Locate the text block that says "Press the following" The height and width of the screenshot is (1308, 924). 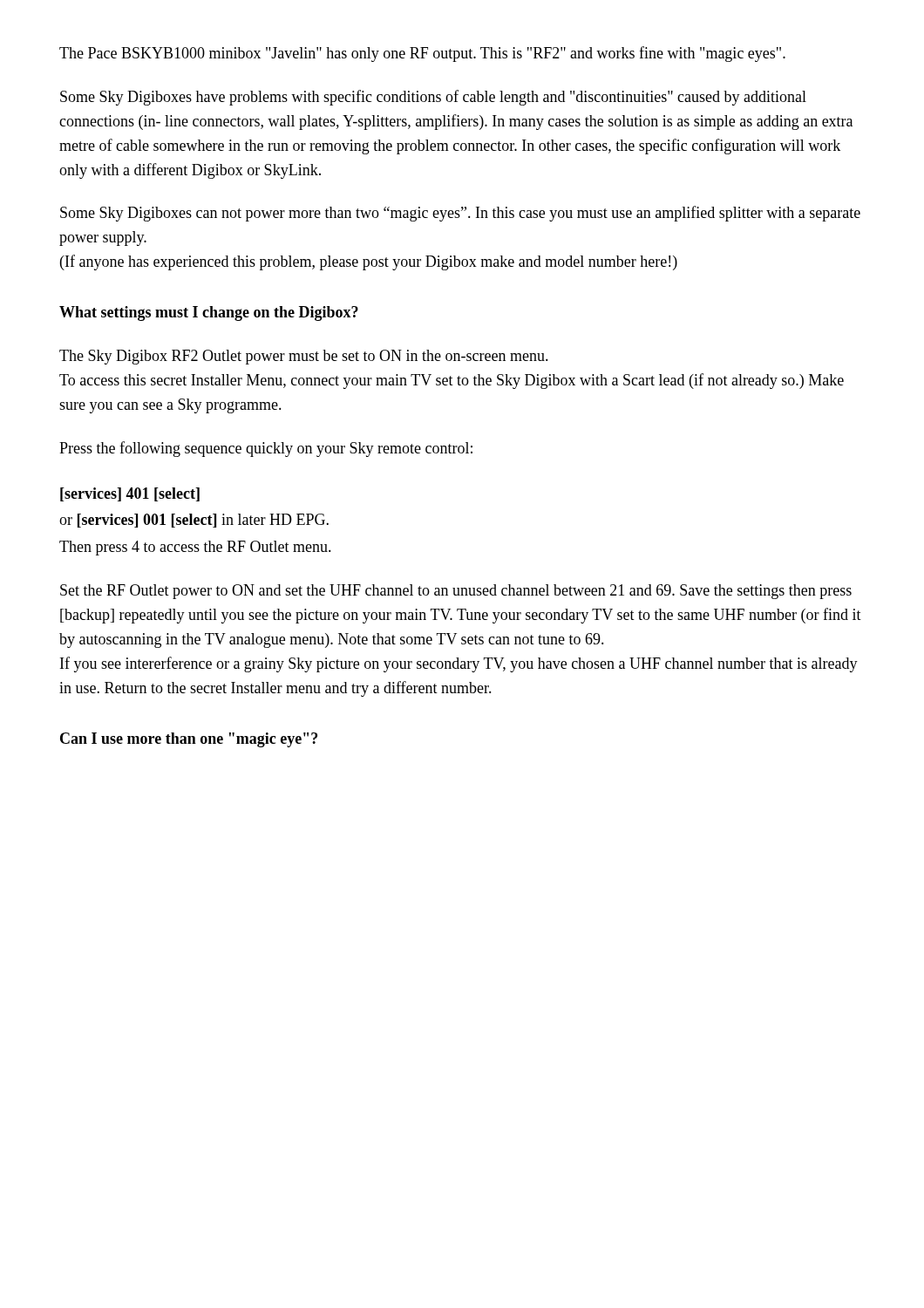(267, 448)
